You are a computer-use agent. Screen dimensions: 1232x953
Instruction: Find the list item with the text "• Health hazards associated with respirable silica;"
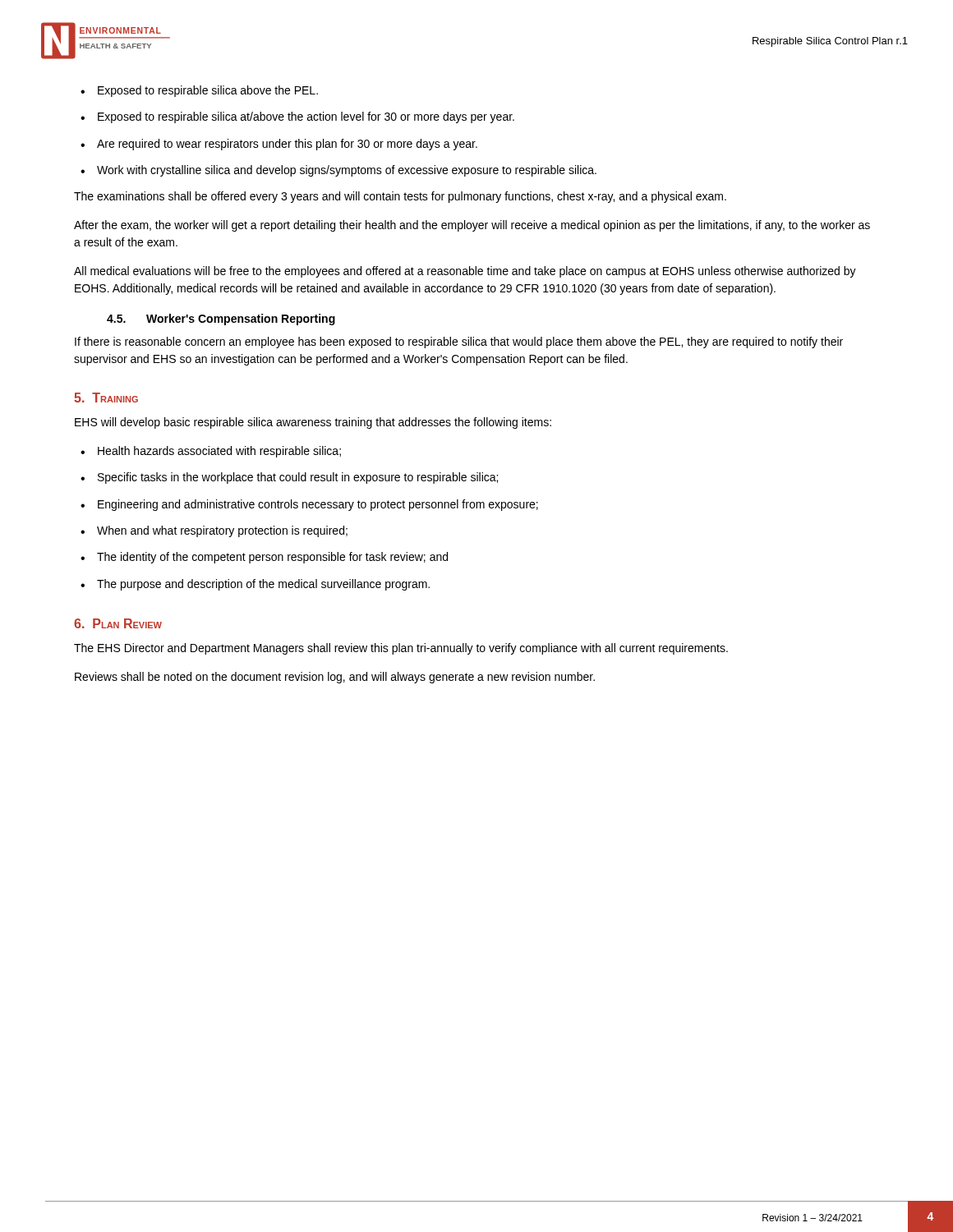pos(211,451)
